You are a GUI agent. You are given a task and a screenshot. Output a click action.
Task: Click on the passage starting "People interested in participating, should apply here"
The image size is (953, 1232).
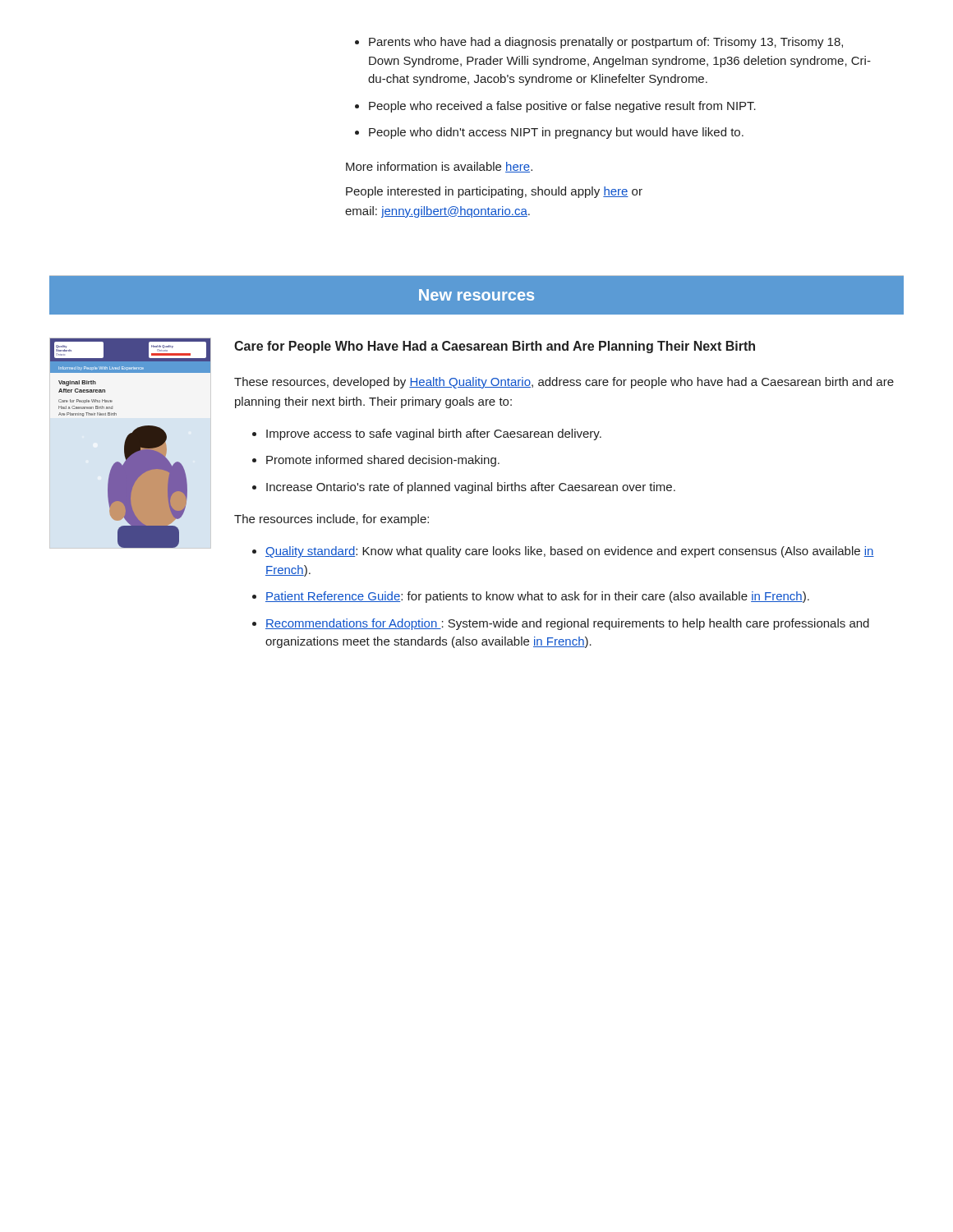click(494, 200)
